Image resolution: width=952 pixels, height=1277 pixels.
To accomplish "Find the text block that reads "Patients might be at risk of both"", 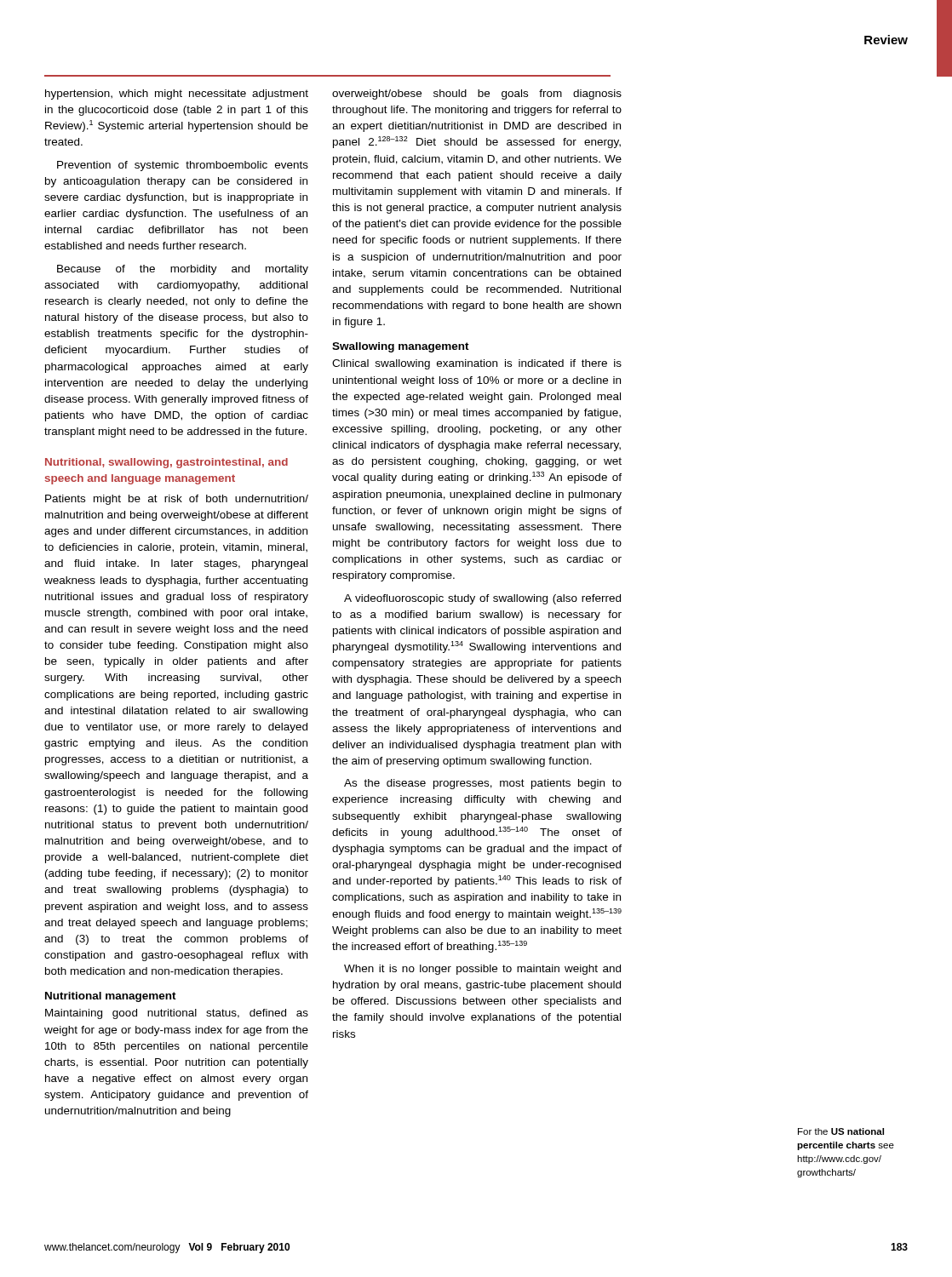I will [x=176, y=735].
